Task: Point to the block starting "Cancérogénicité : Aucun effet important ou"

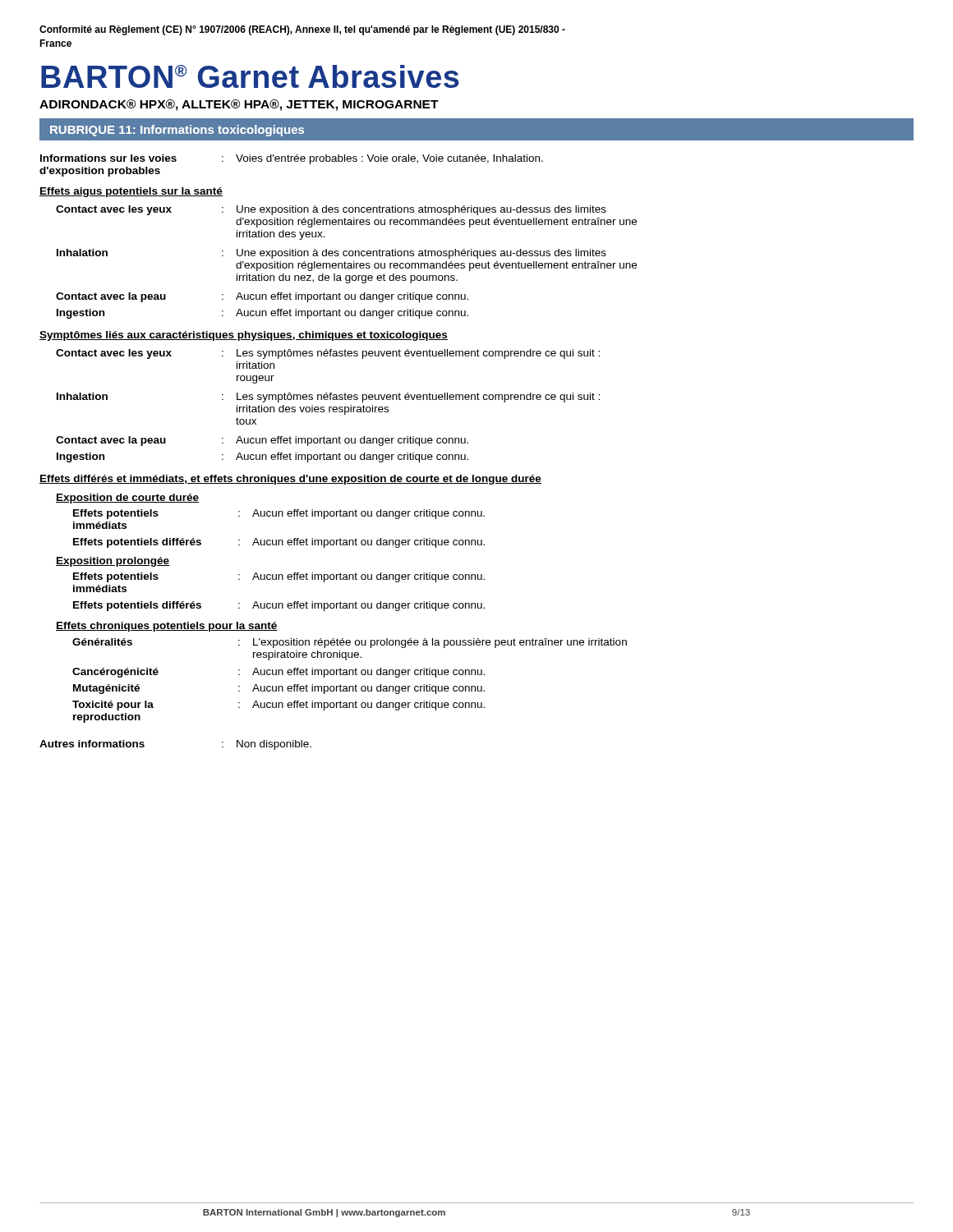Action: 279,671
